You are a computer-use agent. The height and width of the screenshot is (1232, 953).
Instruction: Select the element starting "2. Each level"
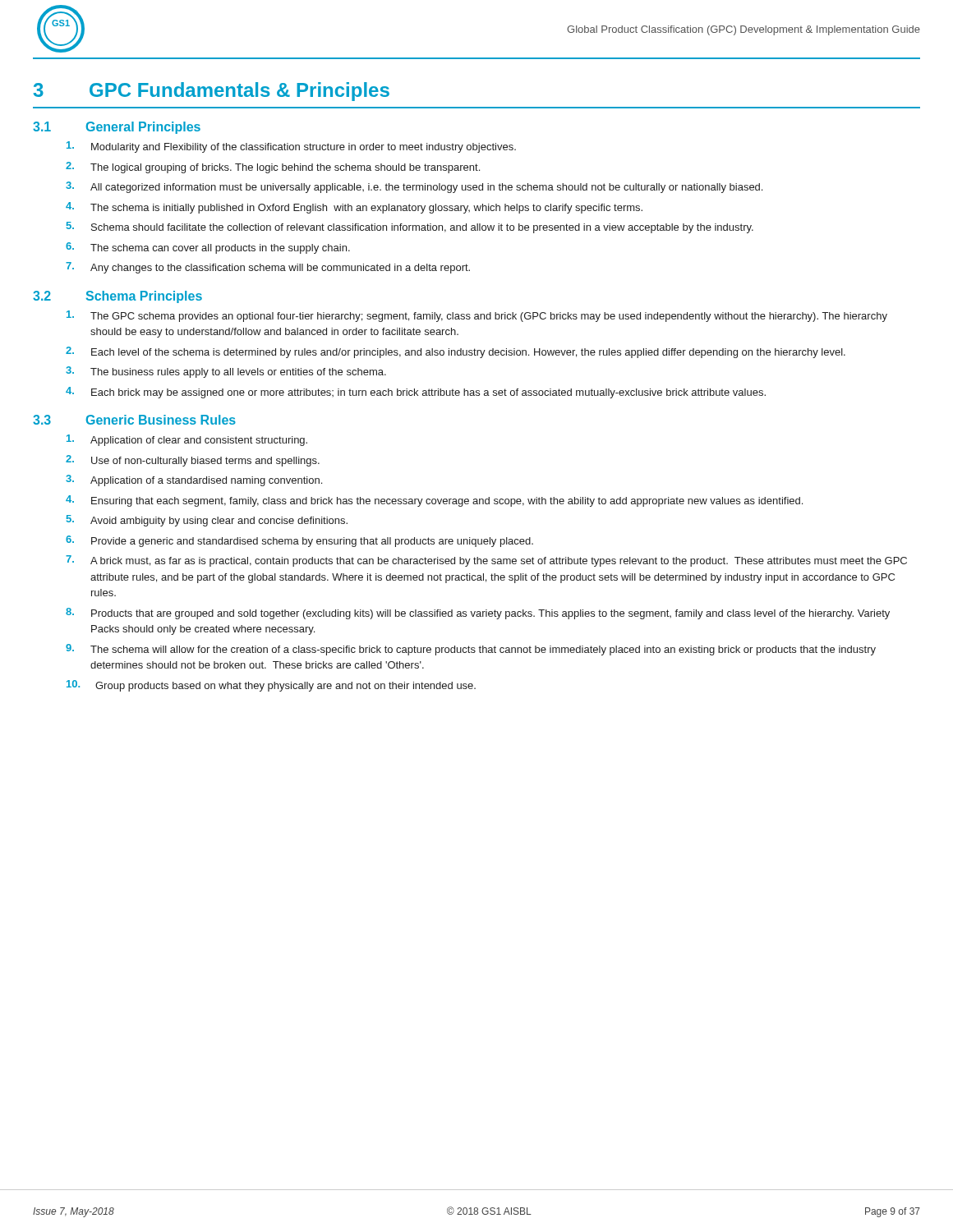(x=456, y=352)
